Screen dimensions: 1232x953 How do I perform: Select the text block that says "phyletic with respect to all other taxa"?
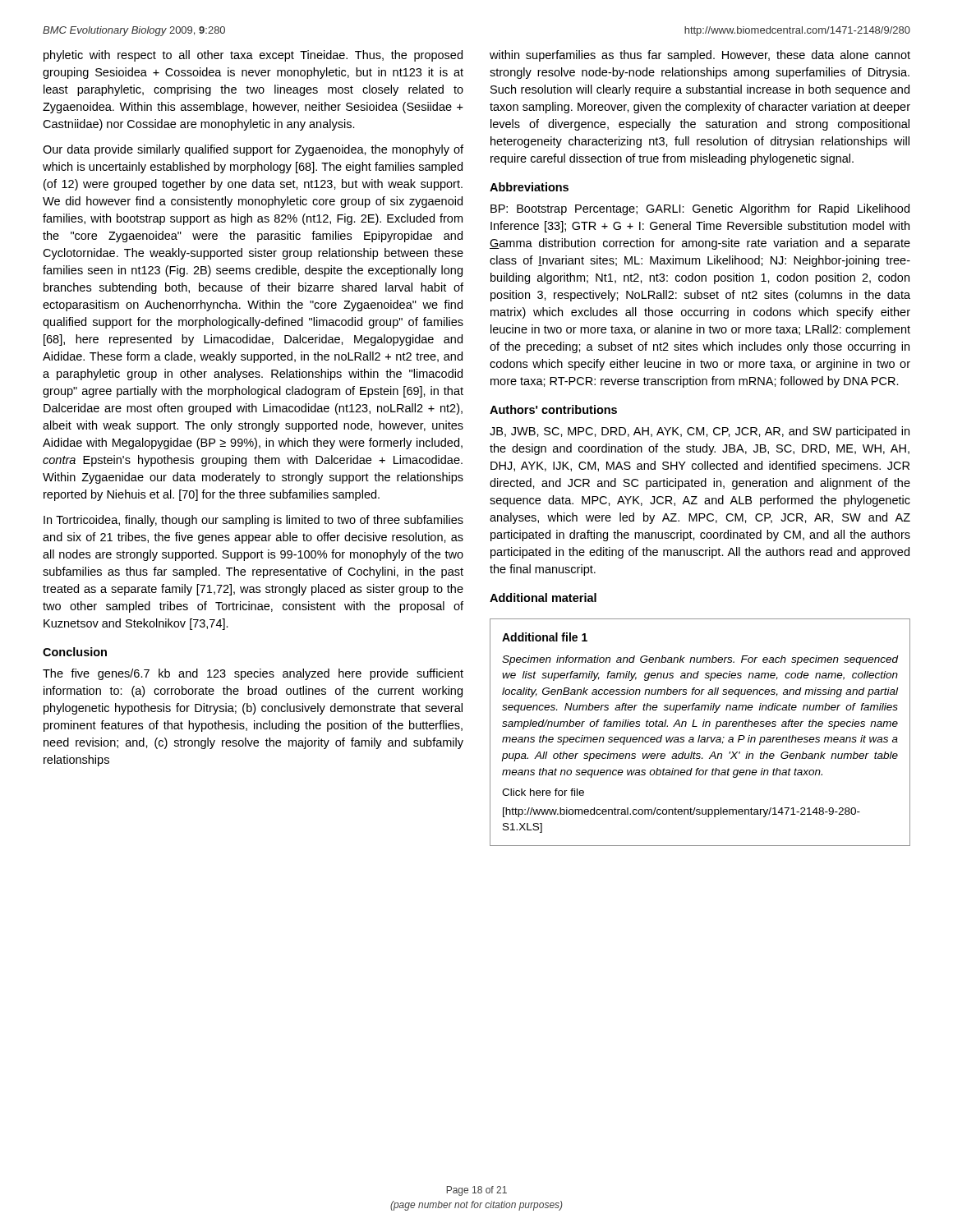click(x=253, y=90)
